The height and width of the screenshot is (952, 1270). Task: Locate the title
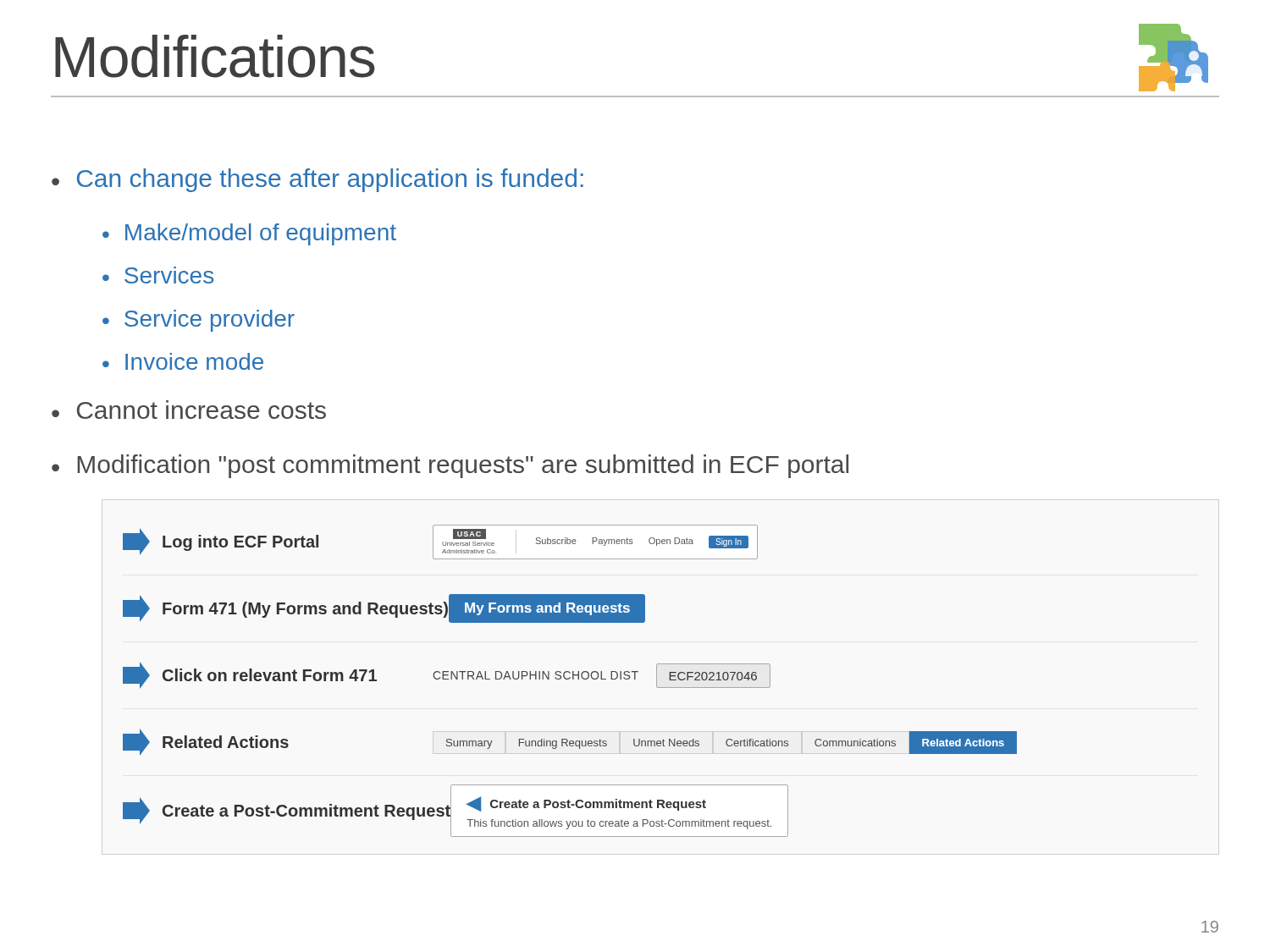coord(213,57)
